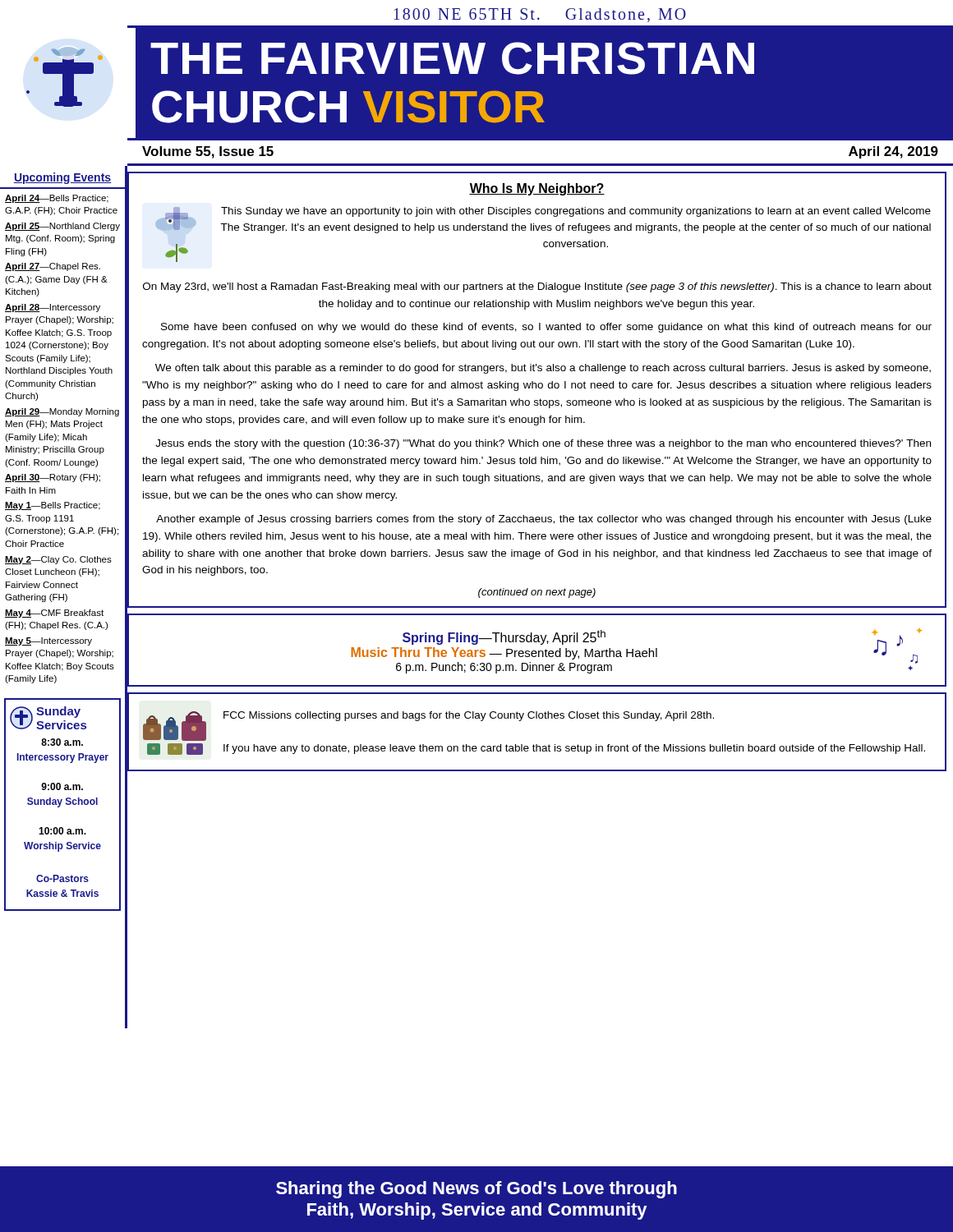Point to "Sunday Services"
The height and width of the screenshot is (1232, 953).
(48, 718)
